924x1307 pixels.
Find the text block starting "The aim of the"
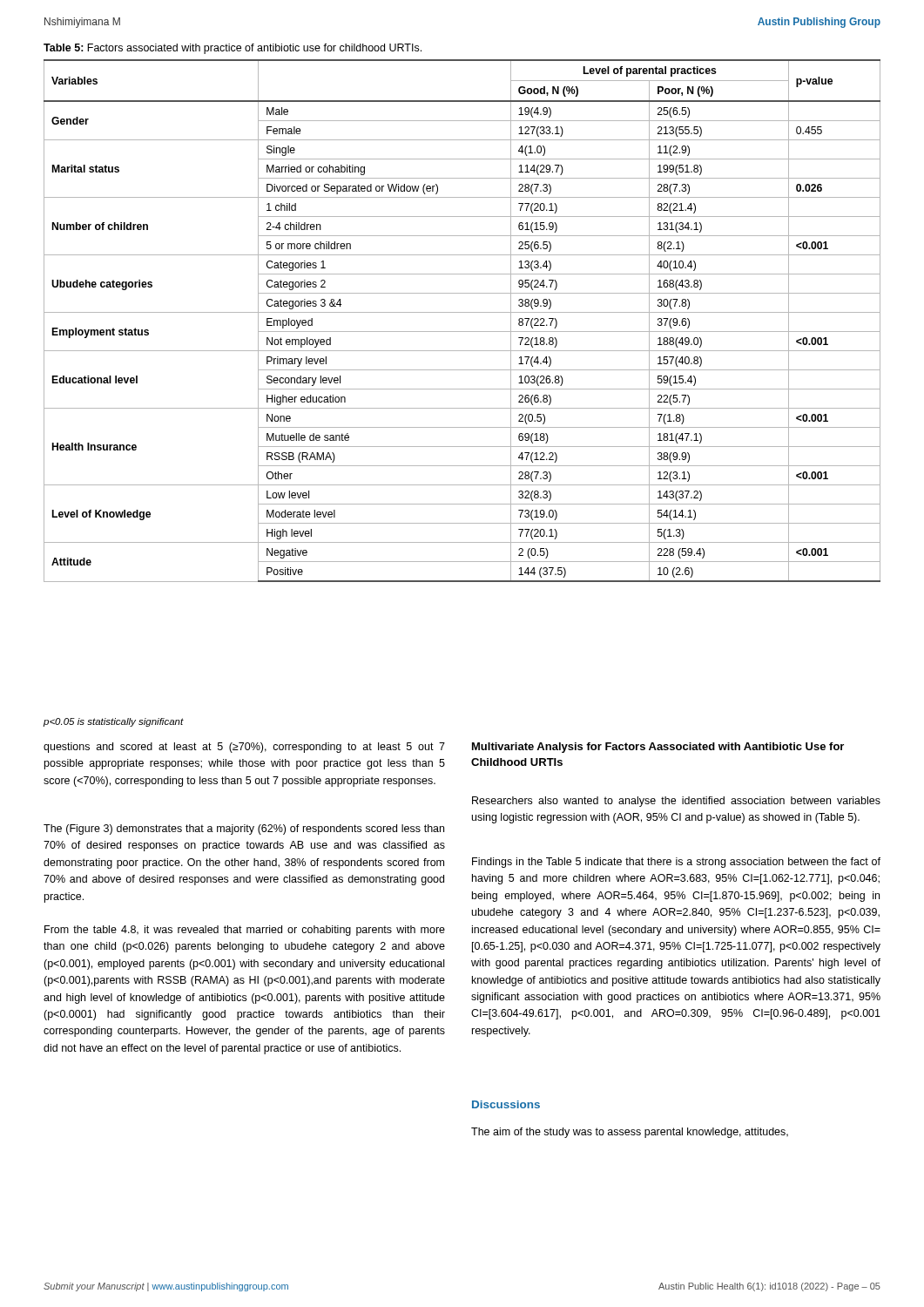coord(630,1132)
